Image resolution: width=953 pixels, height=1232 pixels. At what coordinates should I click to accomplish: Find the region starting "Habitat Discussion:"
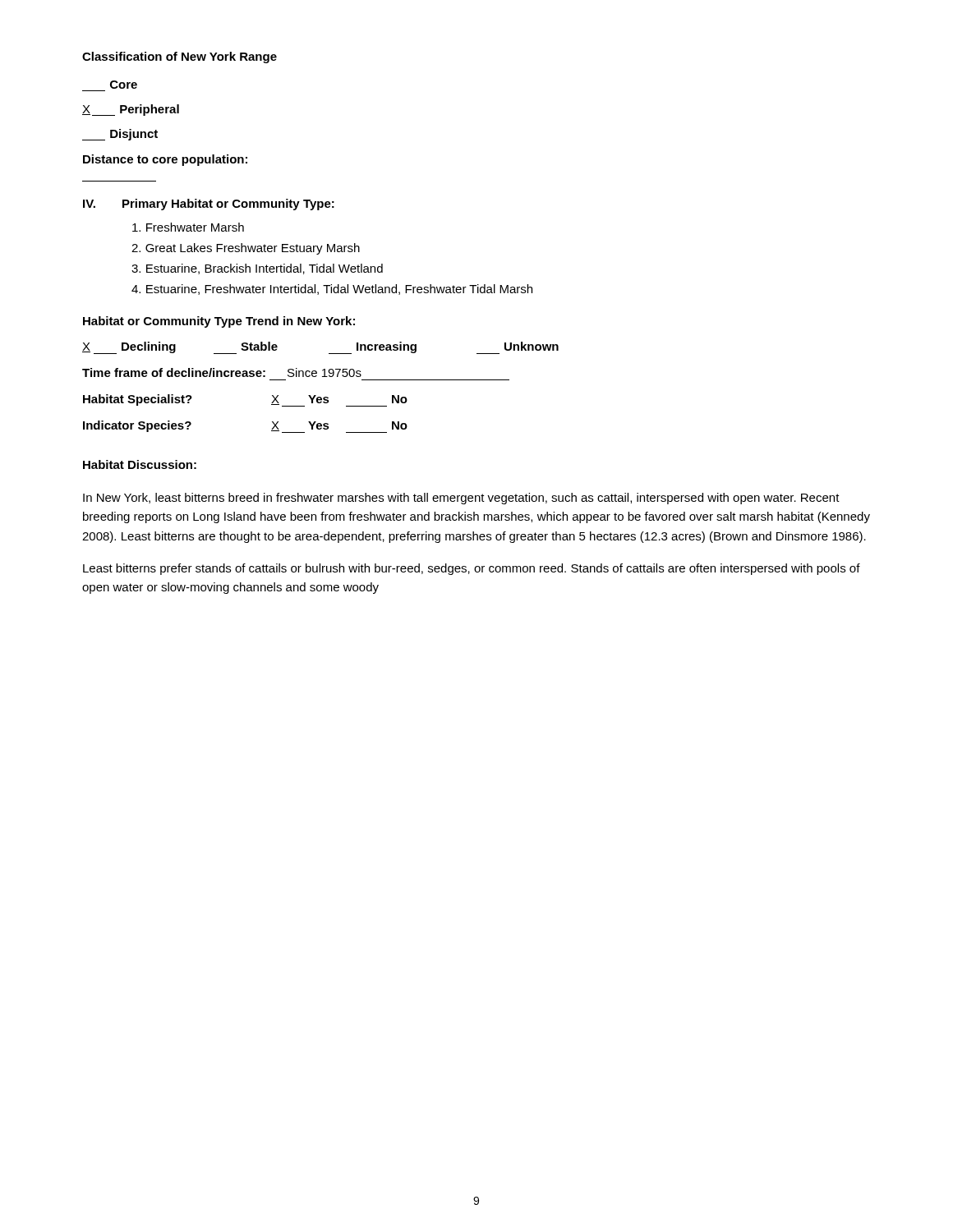click(140, 464)
